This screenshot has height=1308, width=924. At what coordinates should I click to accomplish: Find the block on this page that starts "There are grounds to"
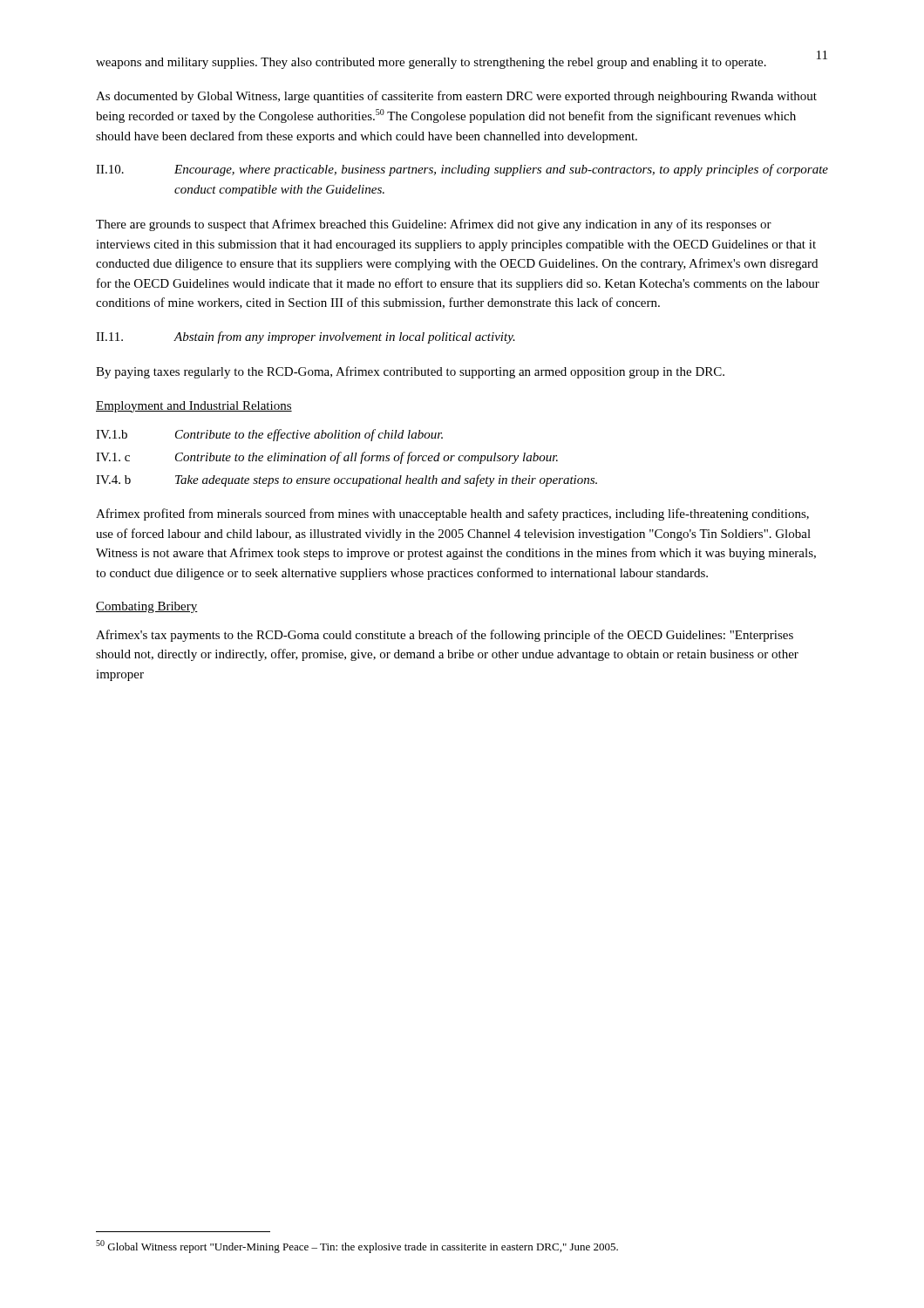(x=462, y=264)
